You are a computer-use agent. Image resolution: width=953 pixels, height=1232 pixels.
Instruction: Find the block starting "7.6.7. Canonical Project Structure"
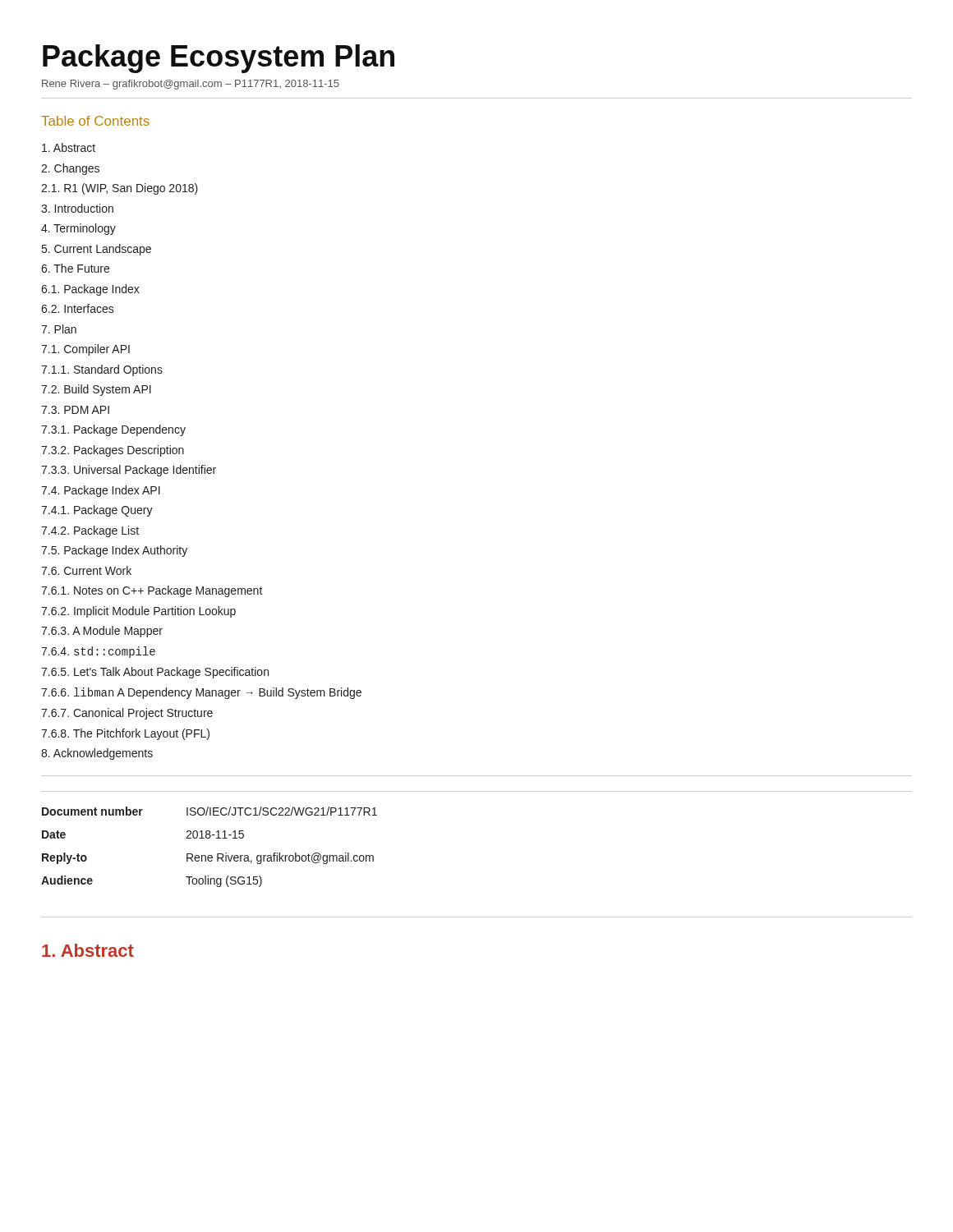127,713
